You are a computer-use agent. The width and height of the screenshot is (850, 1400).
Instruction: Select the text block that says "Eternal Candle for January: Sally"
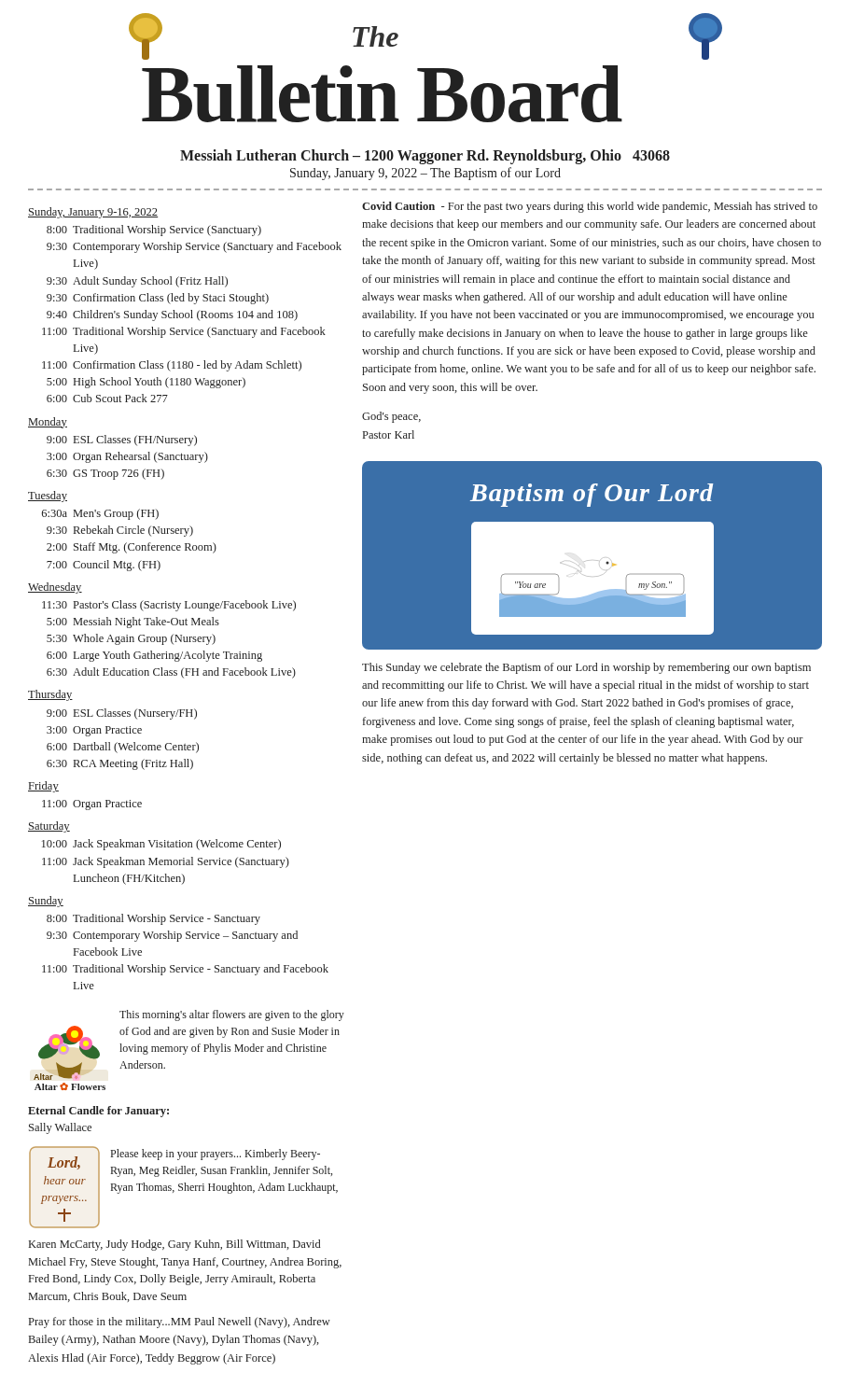click(99, 1119)
